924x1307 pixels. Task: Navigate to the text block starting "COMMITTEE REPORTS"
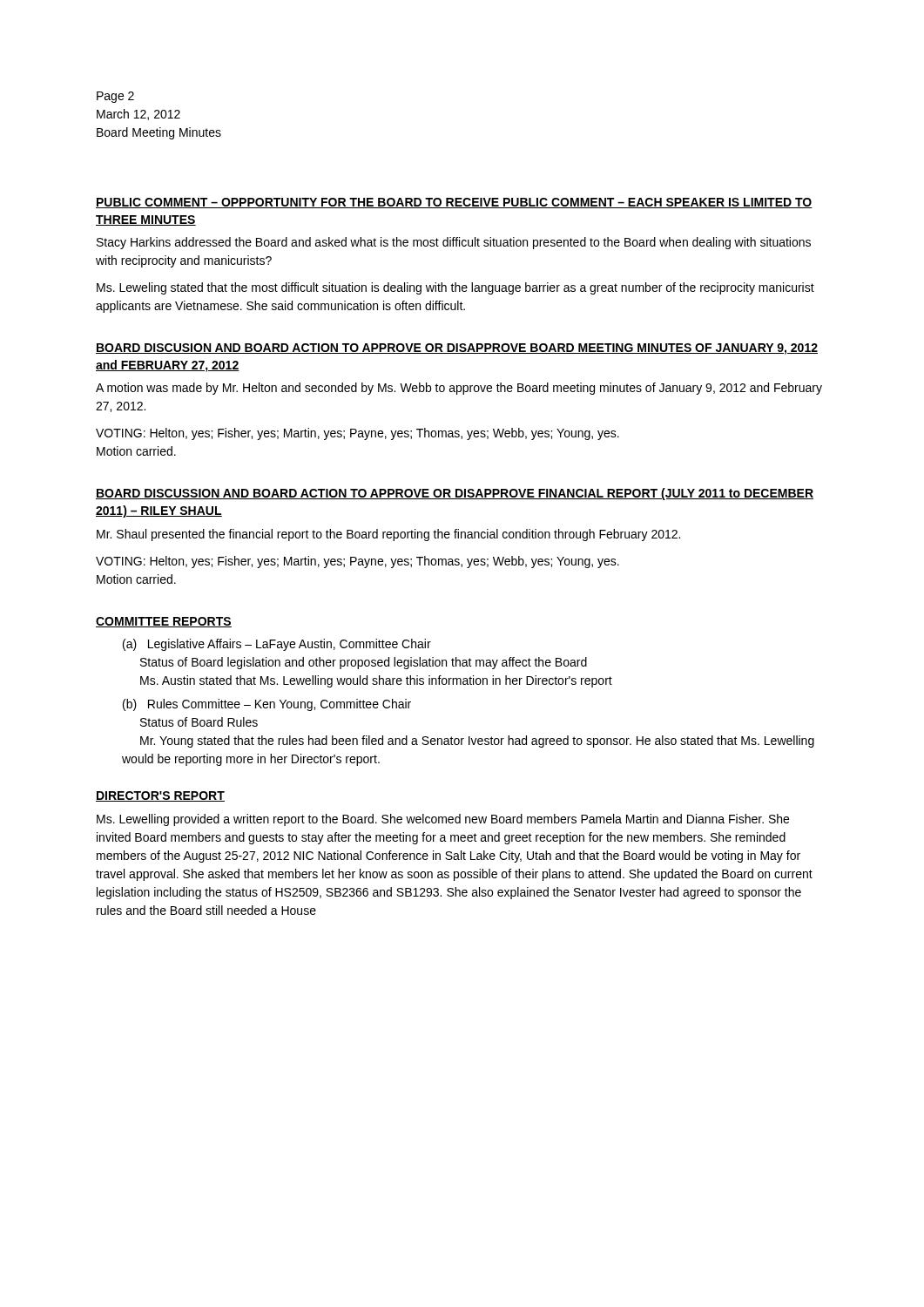[x=164, y=621]
